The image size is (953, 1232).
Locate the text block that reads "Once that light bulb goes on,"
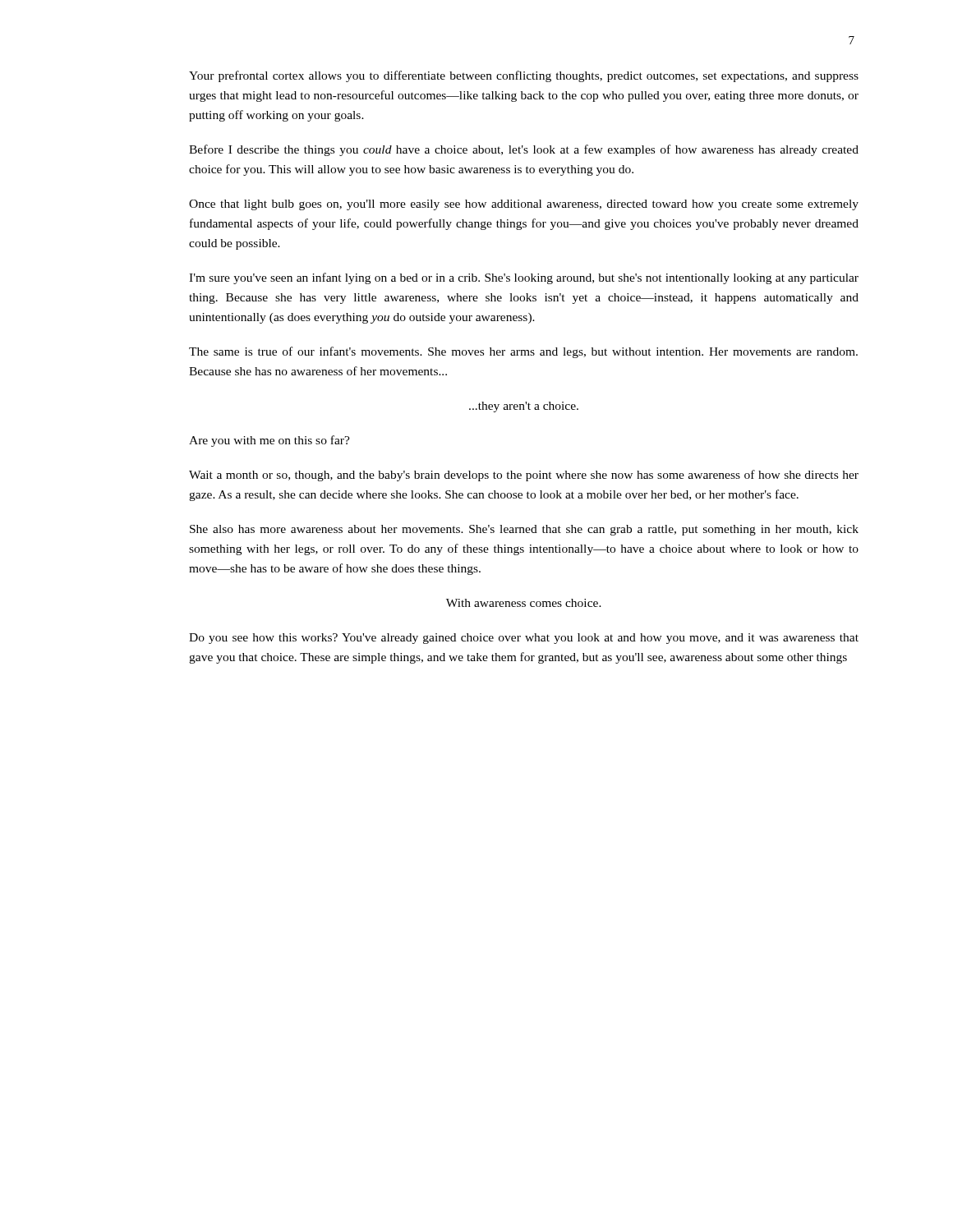point(524,223)
